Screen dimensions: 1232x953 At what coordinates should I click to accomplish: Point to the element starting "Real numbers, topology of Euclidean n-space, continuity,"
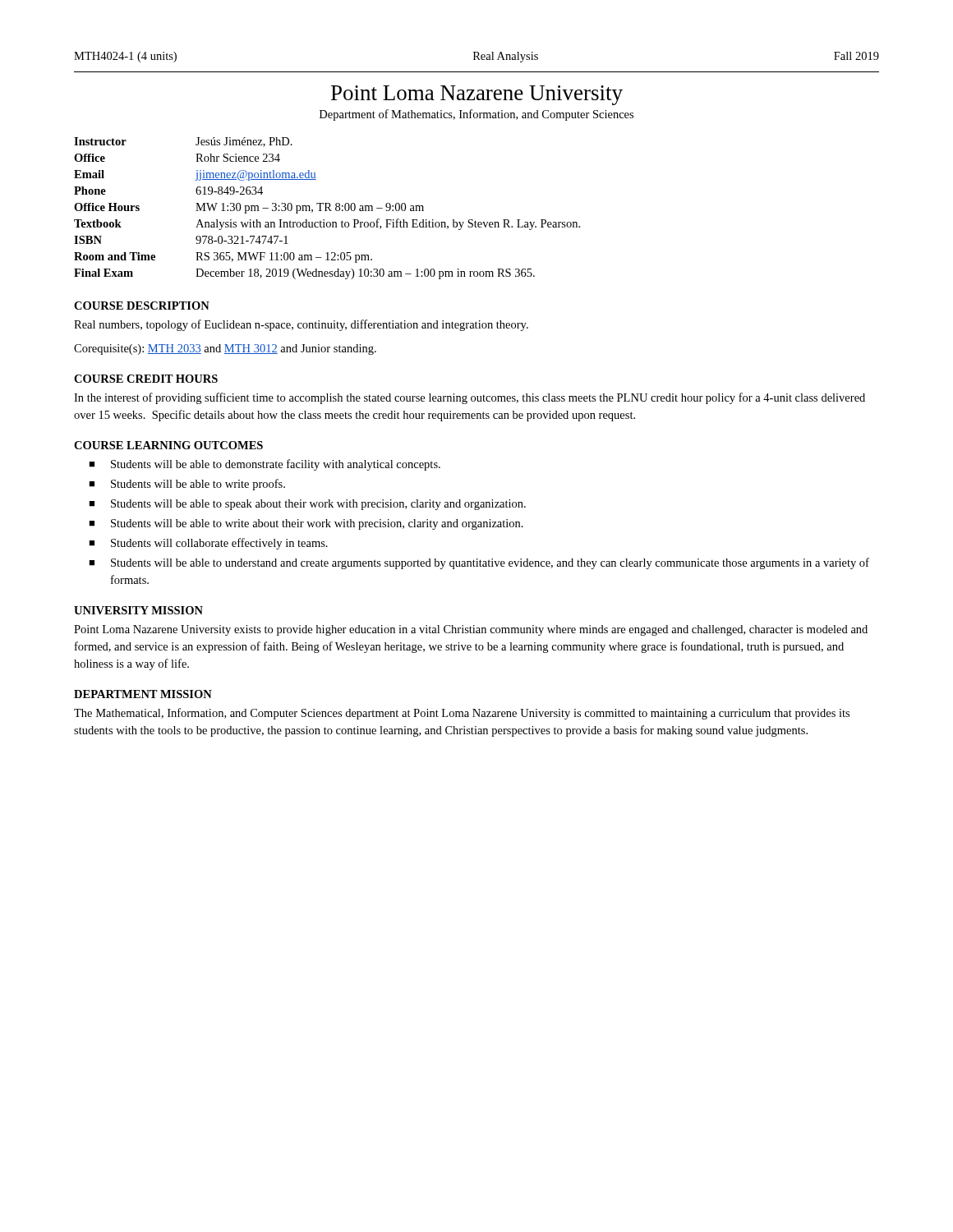(301, 324)
